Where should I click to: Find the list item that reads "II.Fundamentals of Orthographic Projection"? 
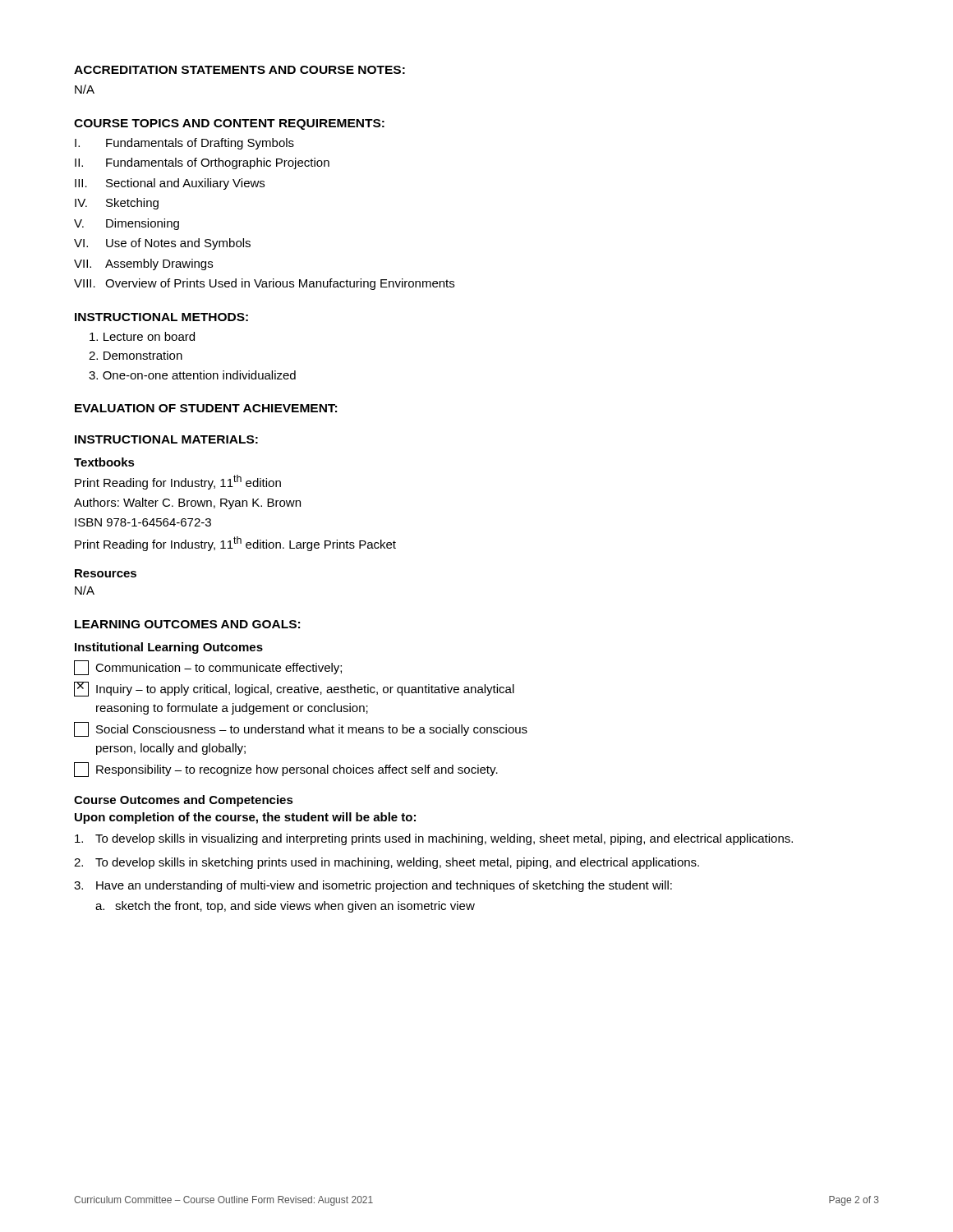pyautogui.click(x=202, y=163)
